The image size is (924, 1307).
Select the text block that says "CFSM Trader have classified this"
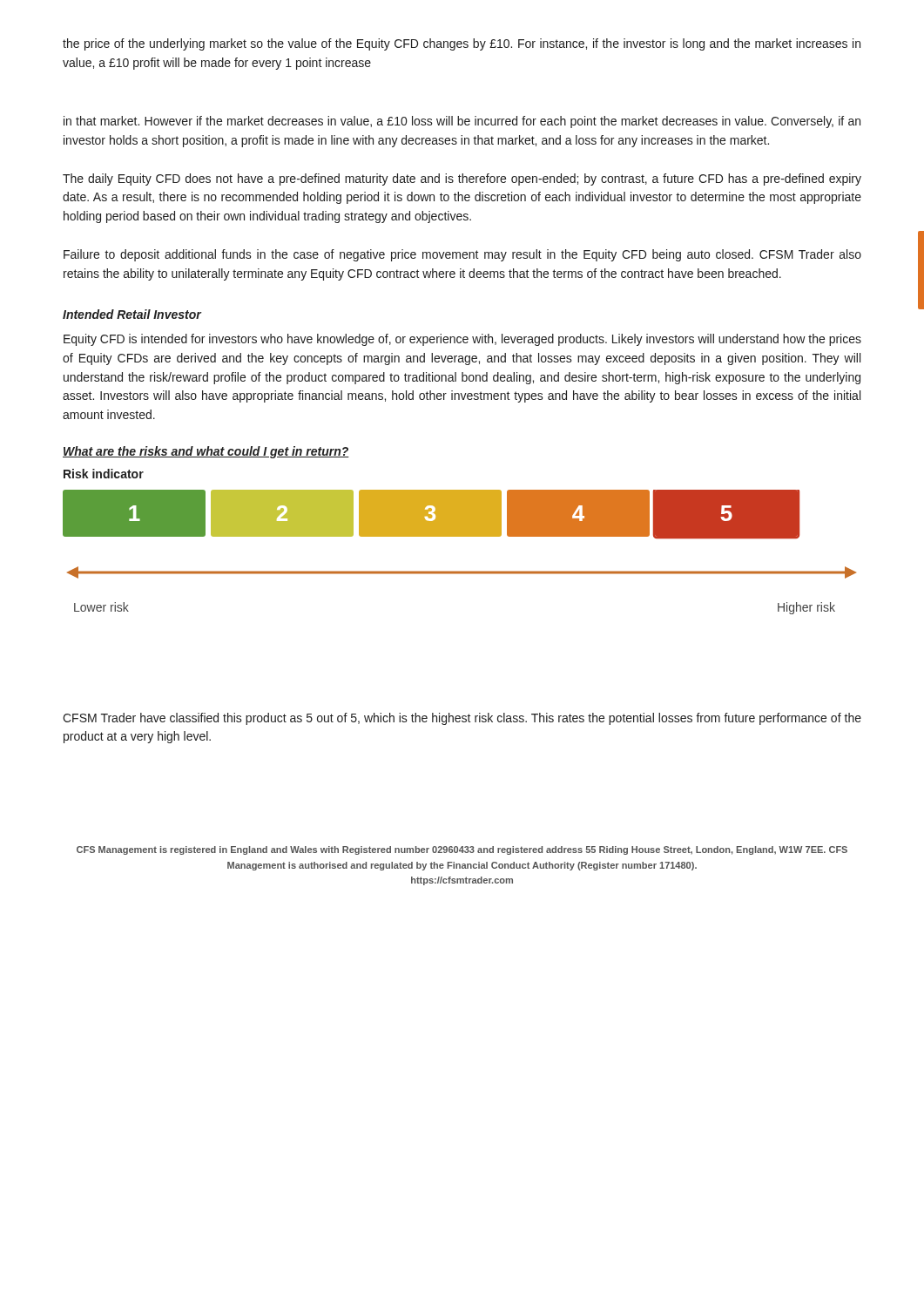(462, 727)
